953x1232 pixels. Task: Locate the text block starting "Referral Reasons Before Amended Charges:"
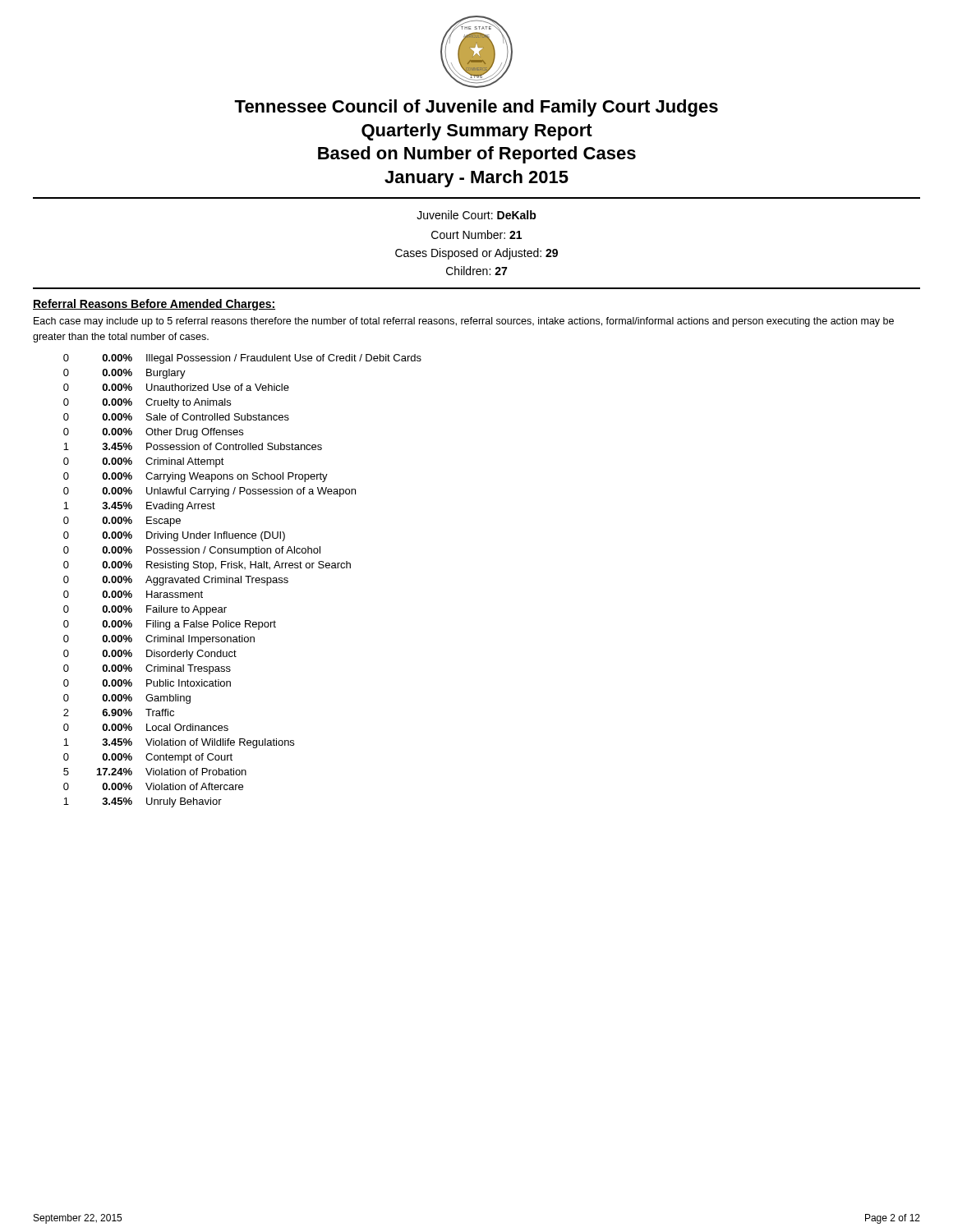pos(154,304)
